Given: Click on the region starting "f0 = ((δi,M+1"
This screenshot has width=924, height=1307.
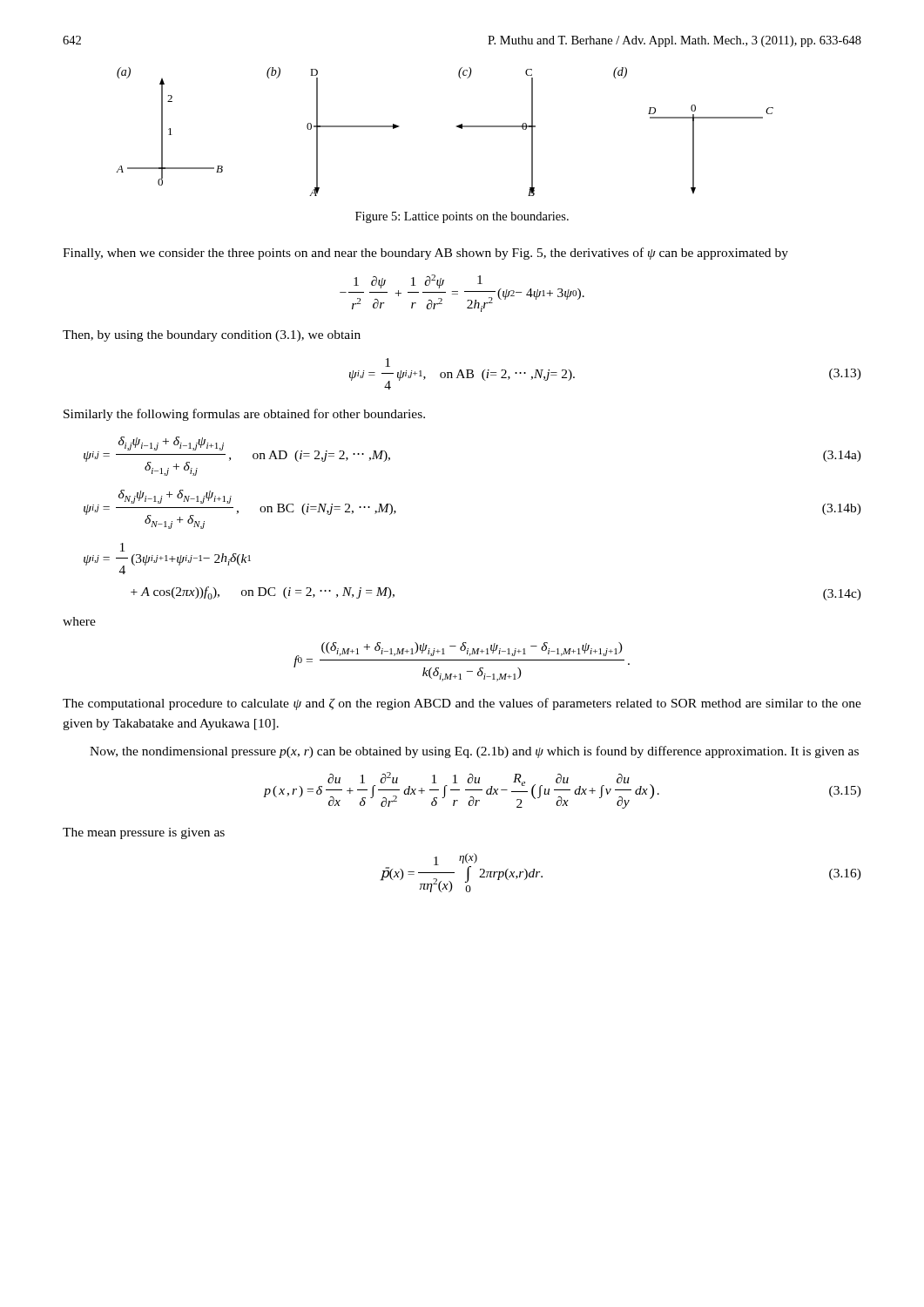Looking at the screenshot, I should pyautogui.click(x=462, y=660).
